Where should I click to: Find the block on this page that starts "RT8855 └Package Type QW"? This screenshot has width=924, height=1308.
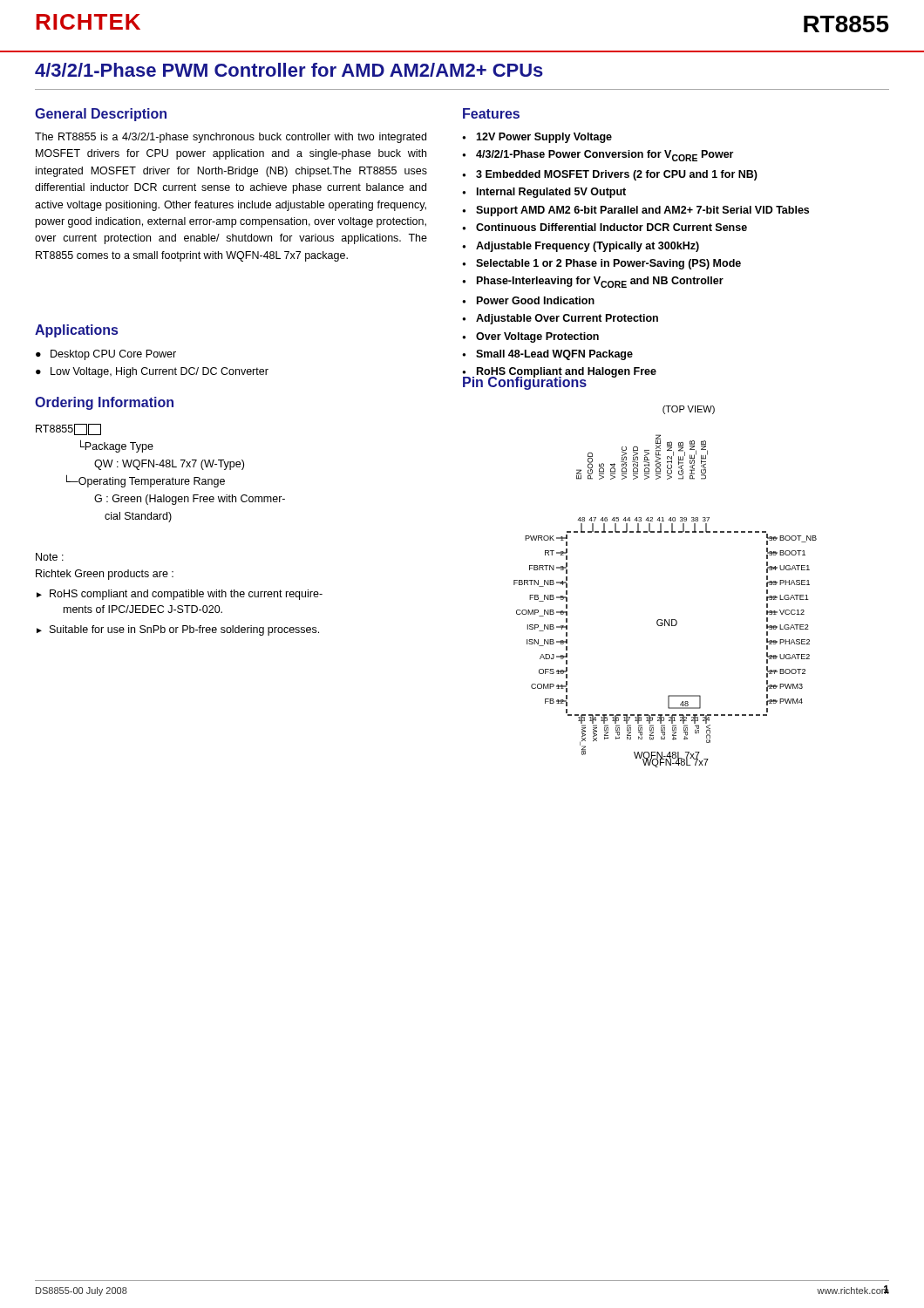[160, 474]
